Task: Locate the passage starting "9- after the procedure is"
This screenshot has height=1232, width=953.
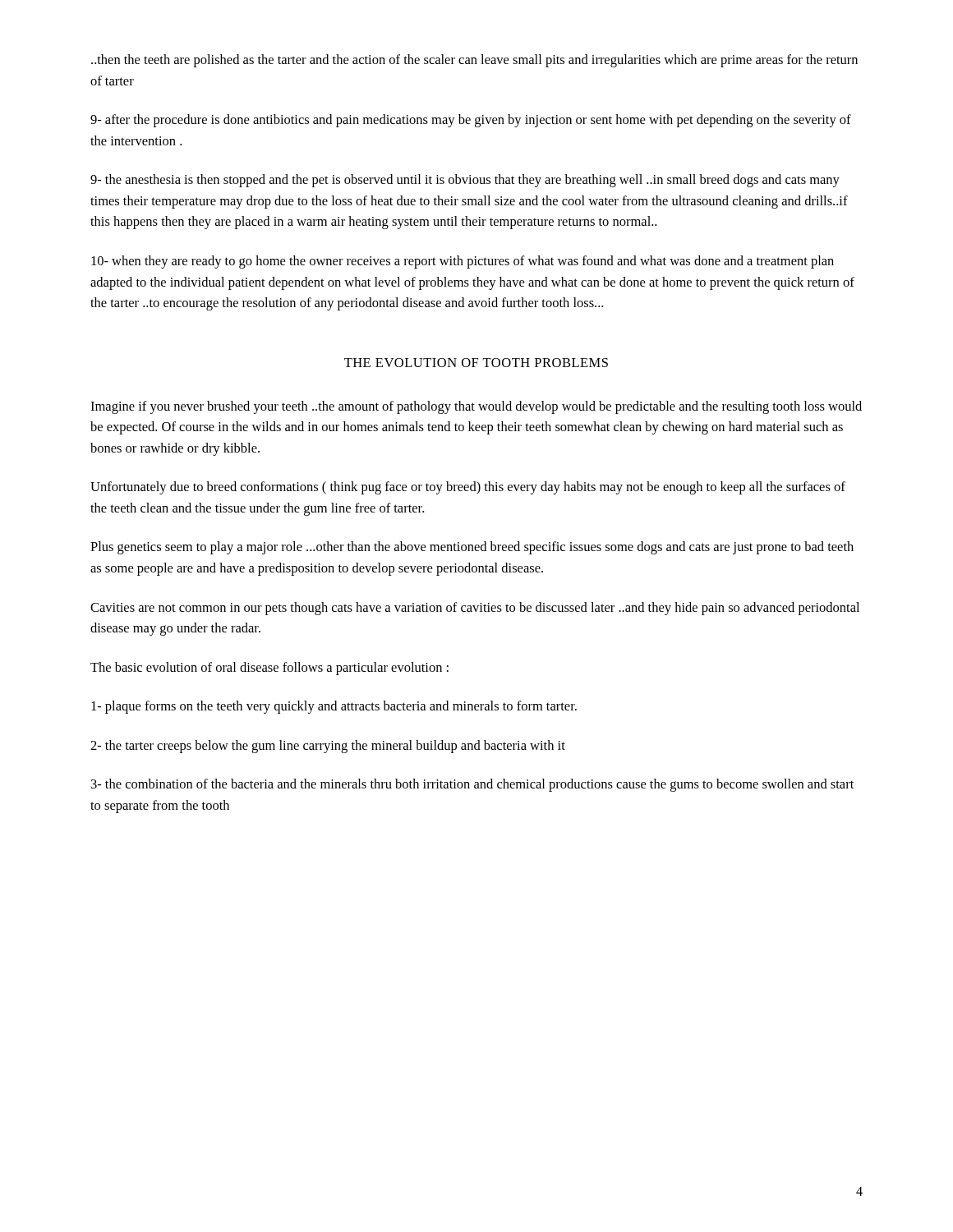Action: 471,130
